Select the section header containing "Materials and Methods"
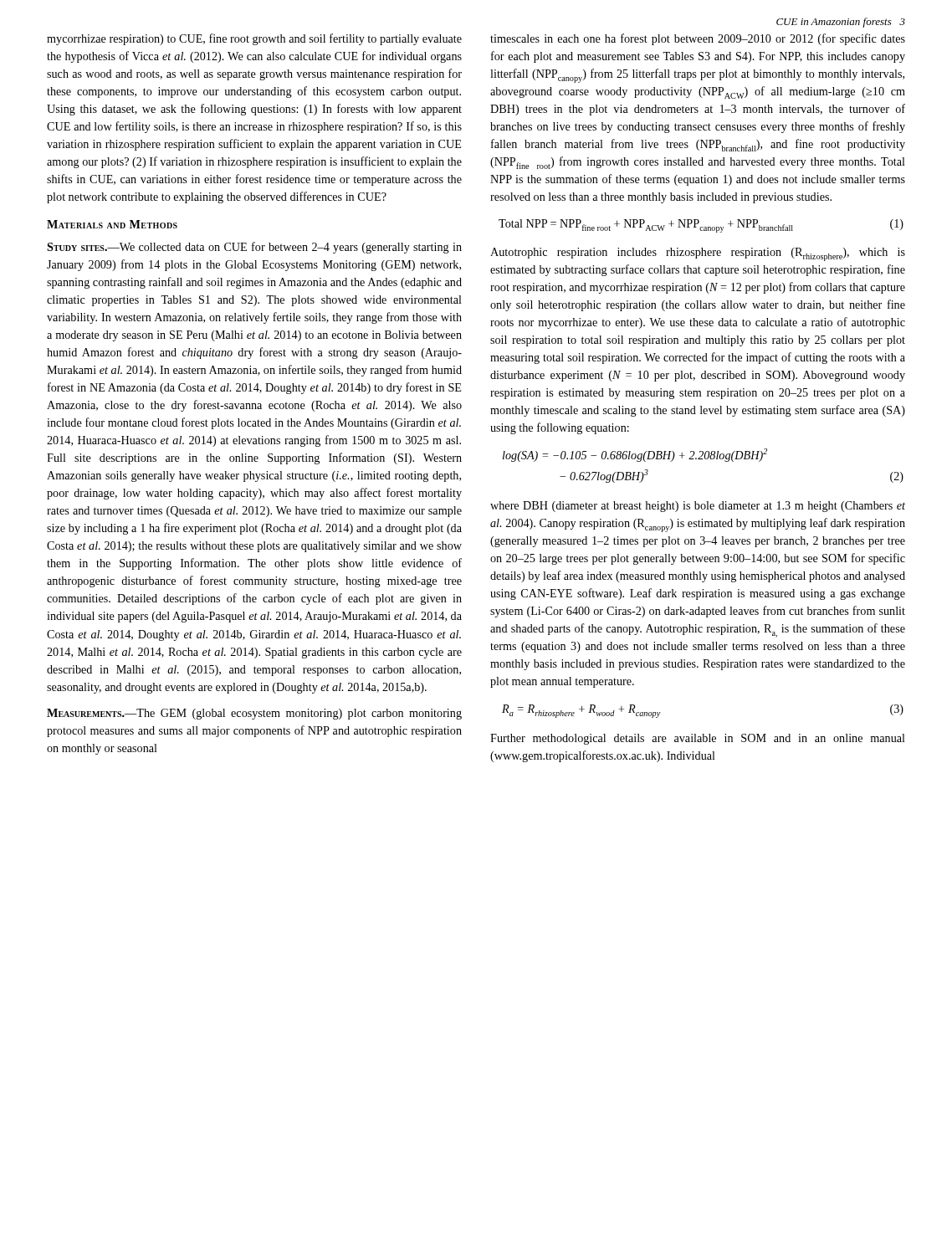The width and height of the screenshot is (952, 1255). 112,224
